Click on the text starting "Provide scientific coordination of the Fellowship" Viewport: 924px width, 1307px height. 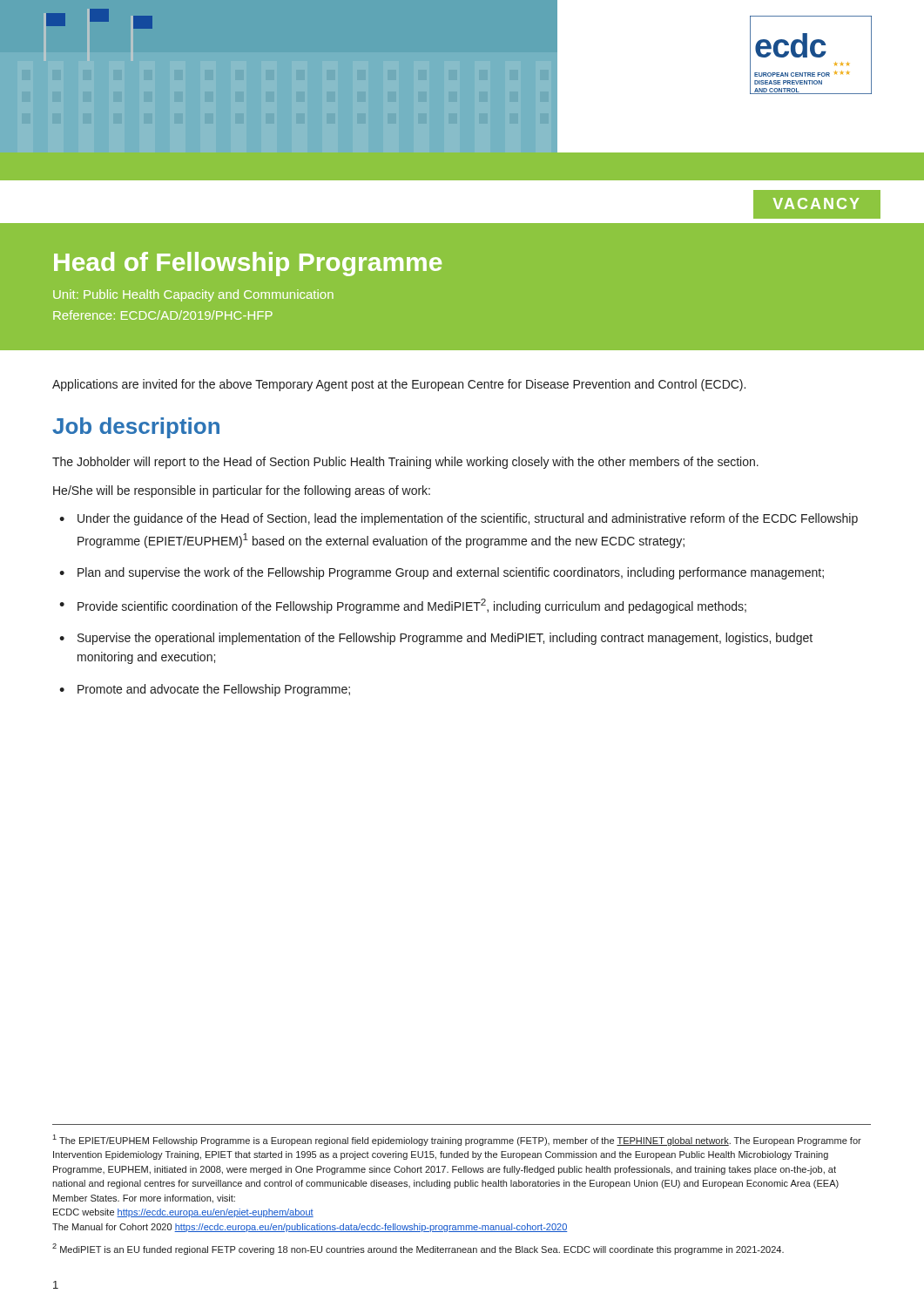tap(412, 605)
